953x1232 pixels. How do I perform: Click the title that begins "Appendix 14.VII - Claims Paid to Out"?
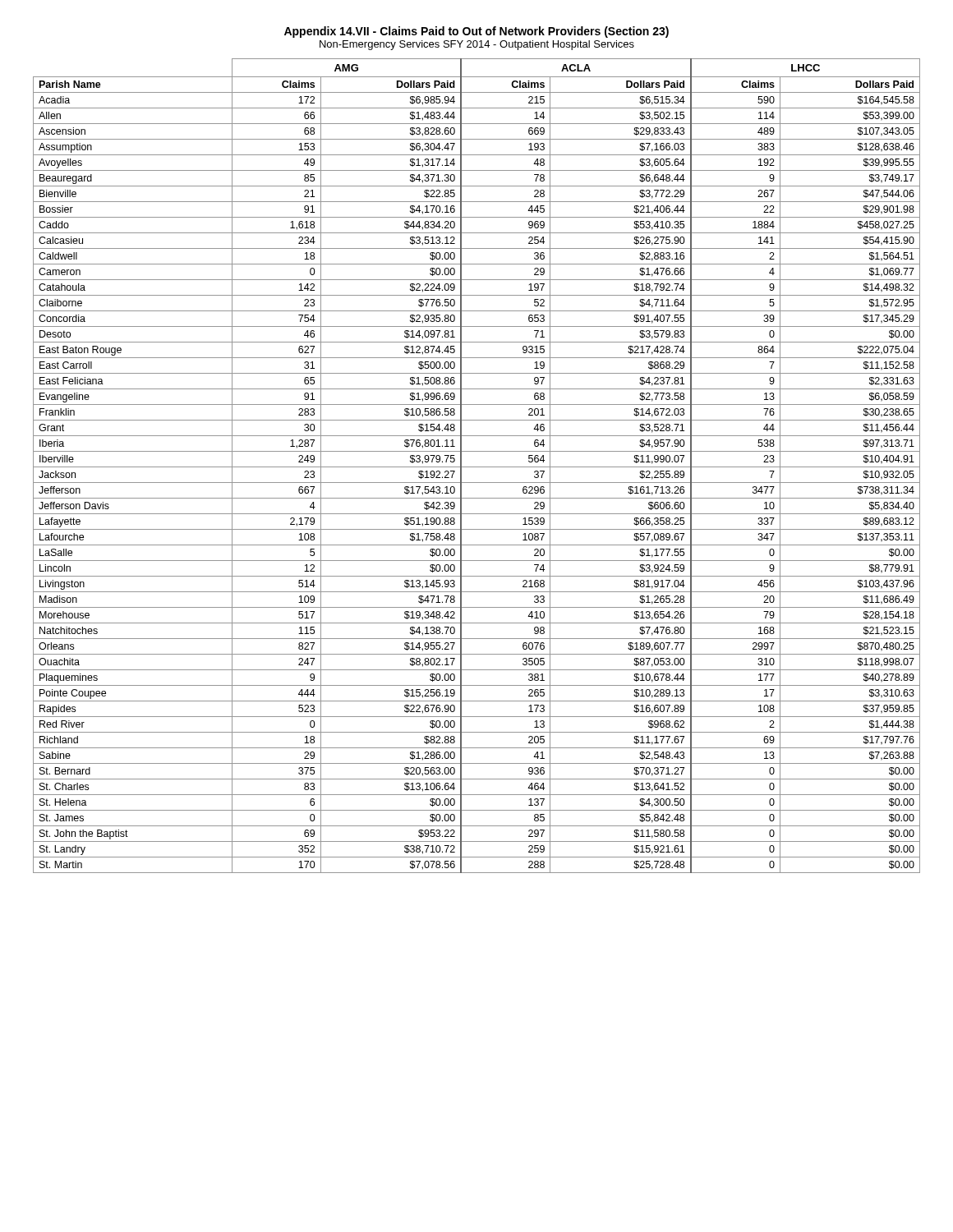476,37
